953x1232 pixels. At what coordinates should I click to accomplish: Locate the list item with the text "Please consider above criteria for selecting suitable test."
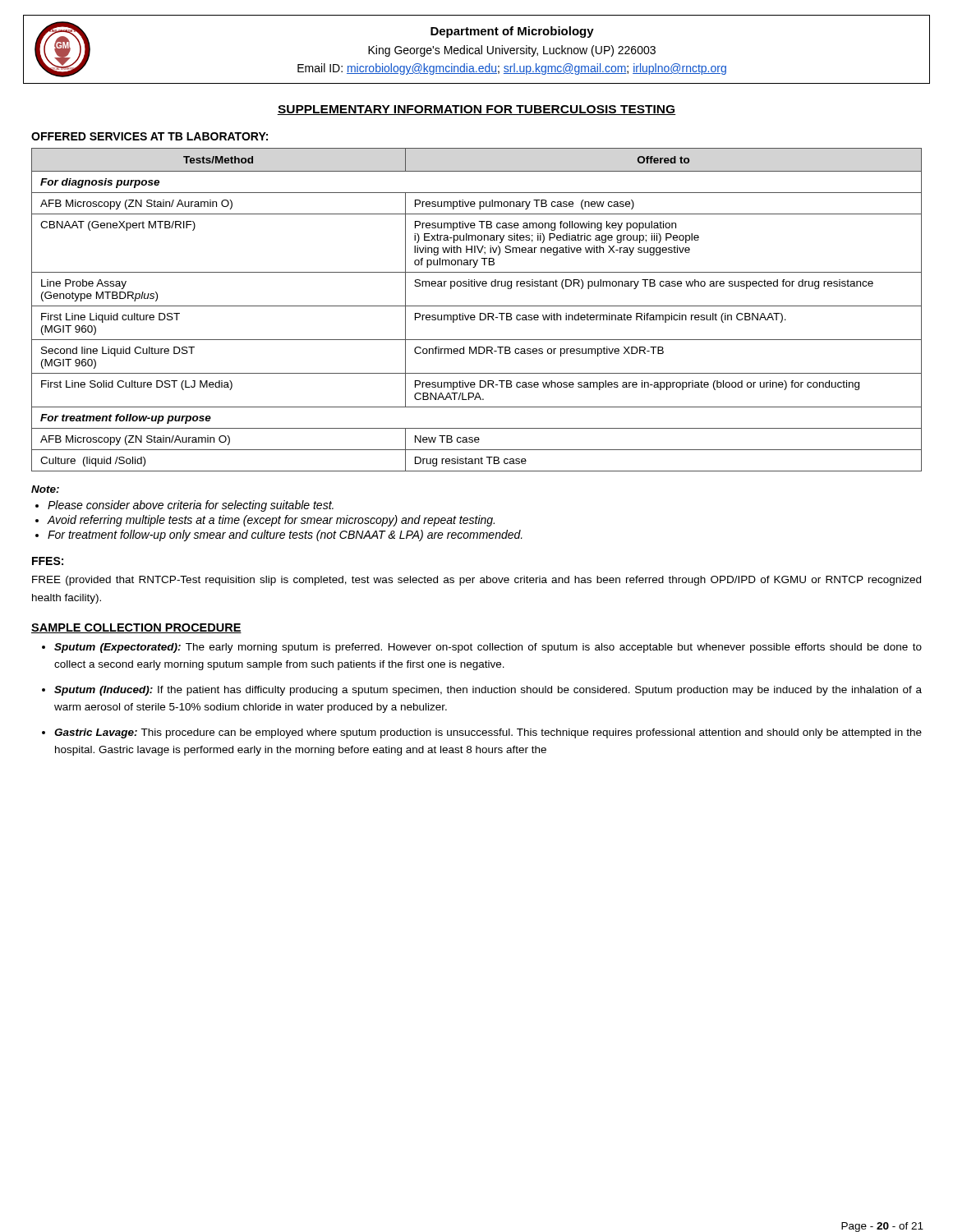point(191,505)
